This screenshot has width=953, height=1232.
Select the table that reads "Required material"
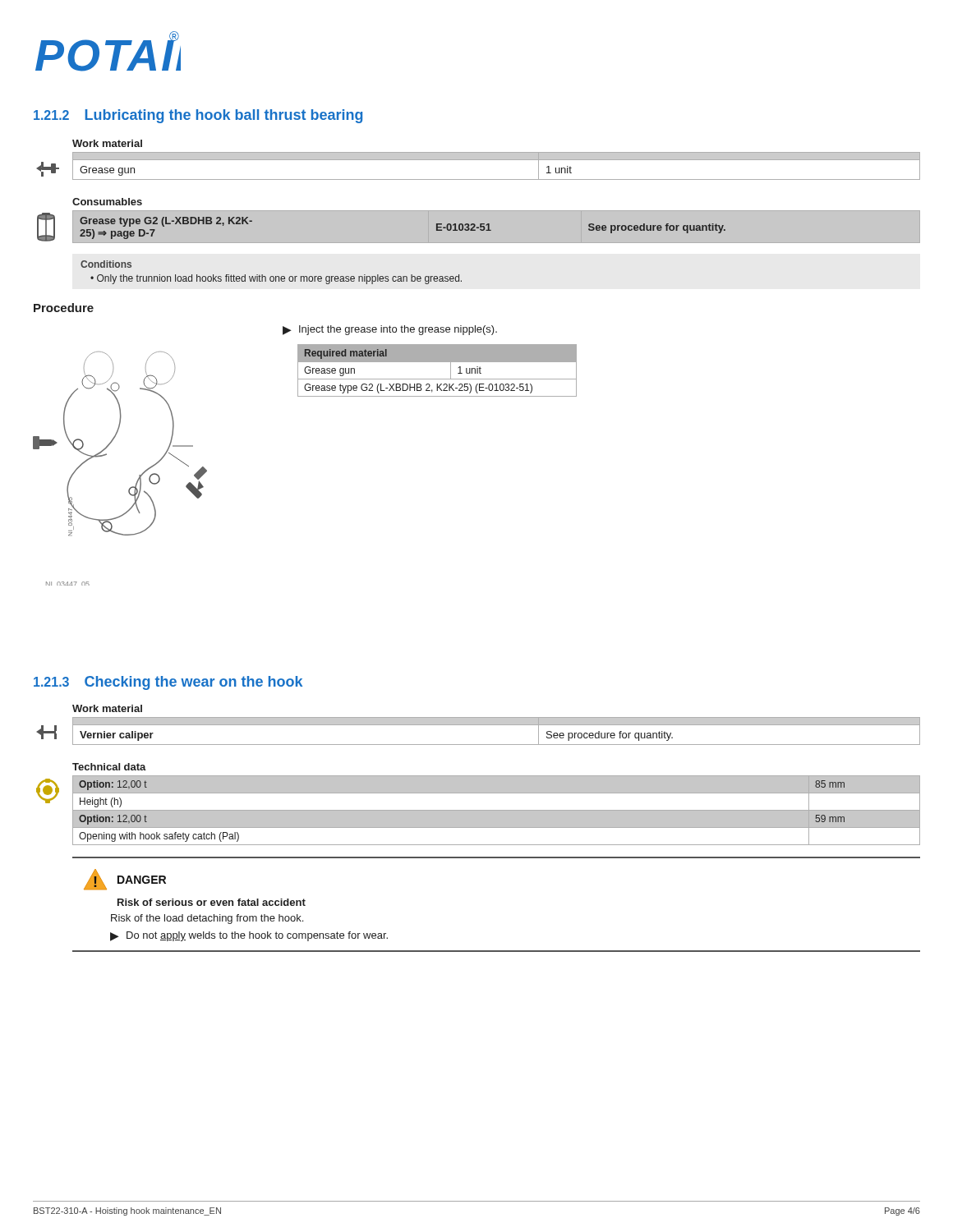[x=609, y=370]
